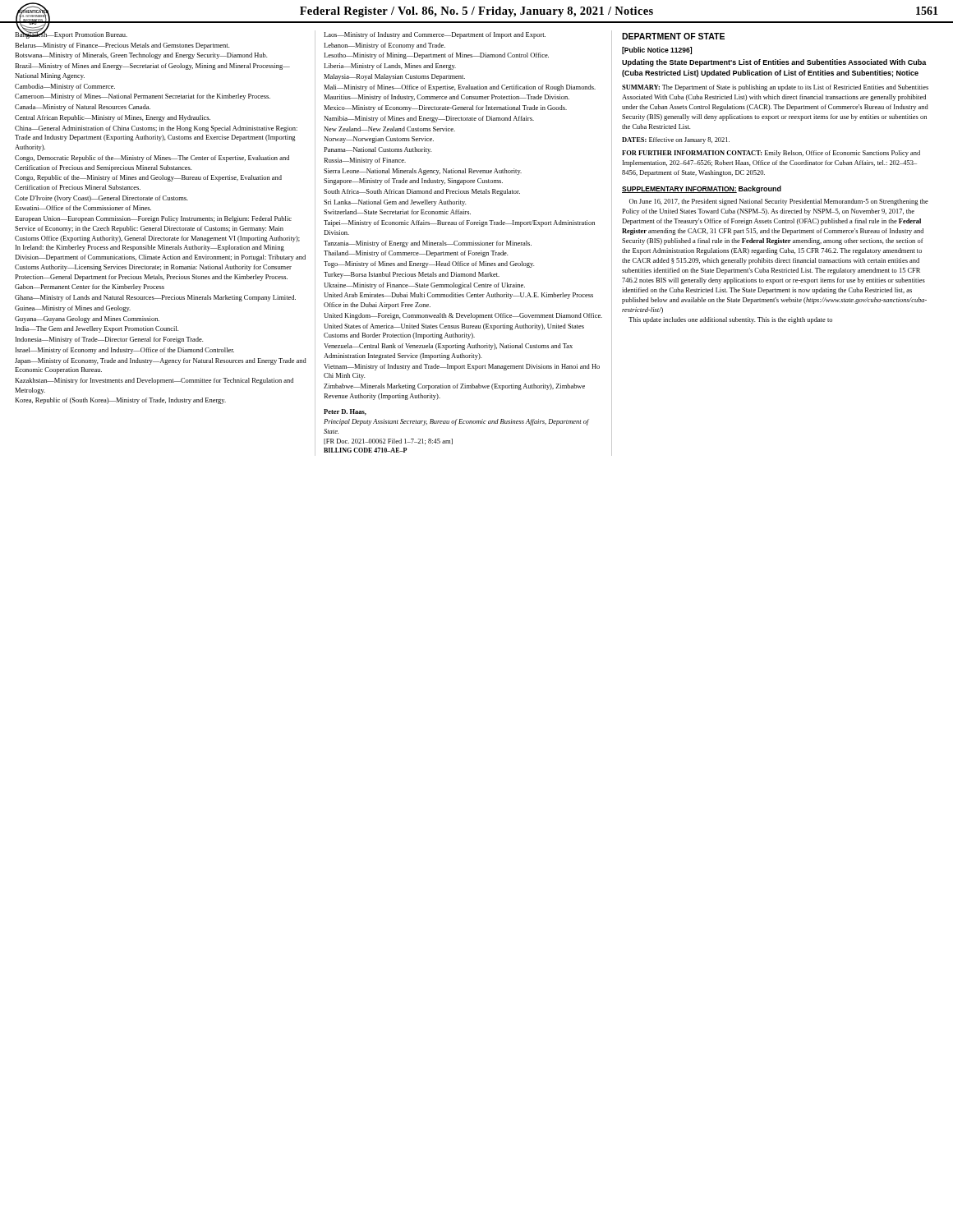This screenshot has width=953, height=1232.
Task: Click on the list item that reads "Lesotho—Ministry of Mining—Department"
Action: 437,55
